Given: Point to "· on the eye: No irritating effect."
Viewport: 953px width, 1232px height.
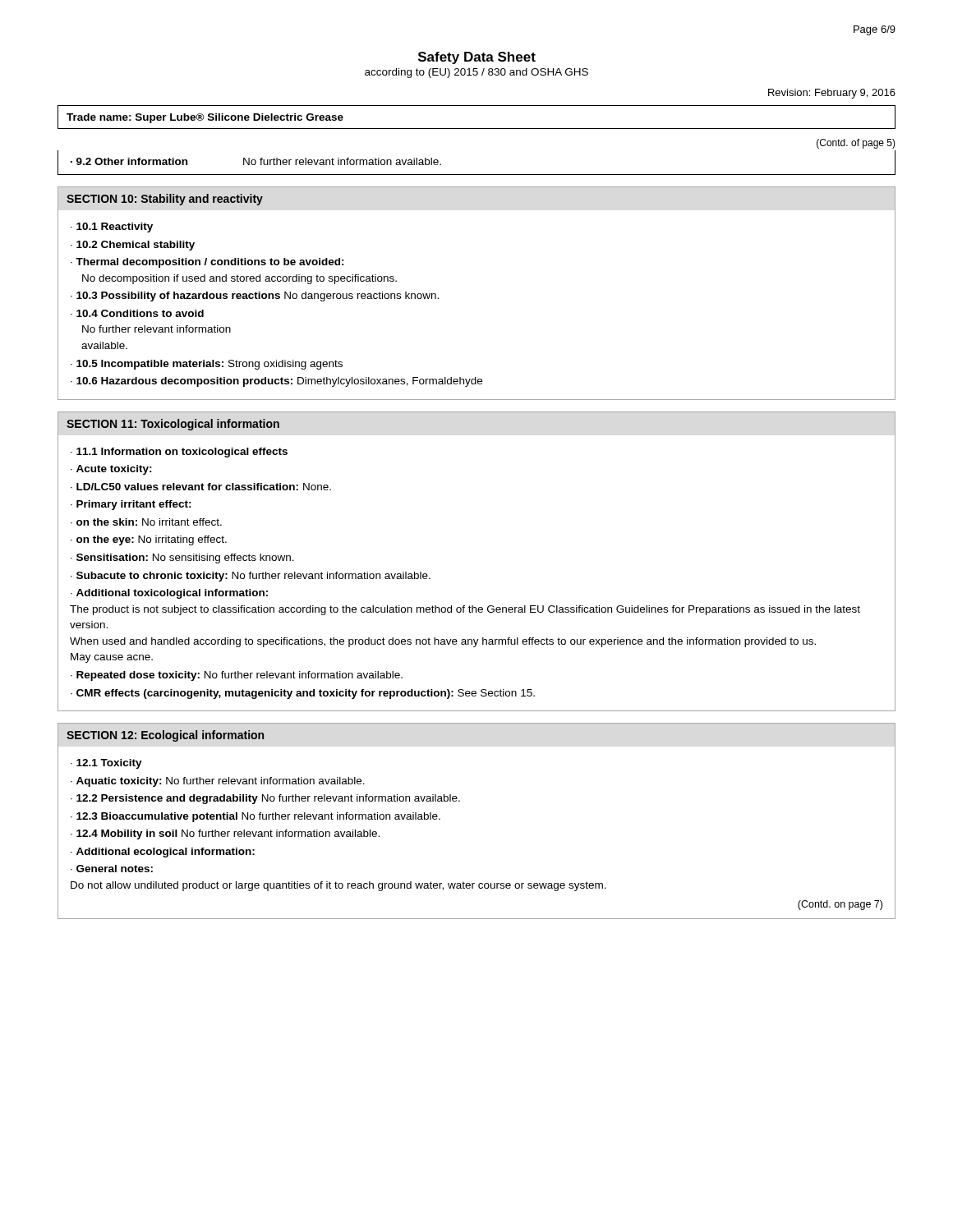Looking at the screenshot, I should [149, 540].
